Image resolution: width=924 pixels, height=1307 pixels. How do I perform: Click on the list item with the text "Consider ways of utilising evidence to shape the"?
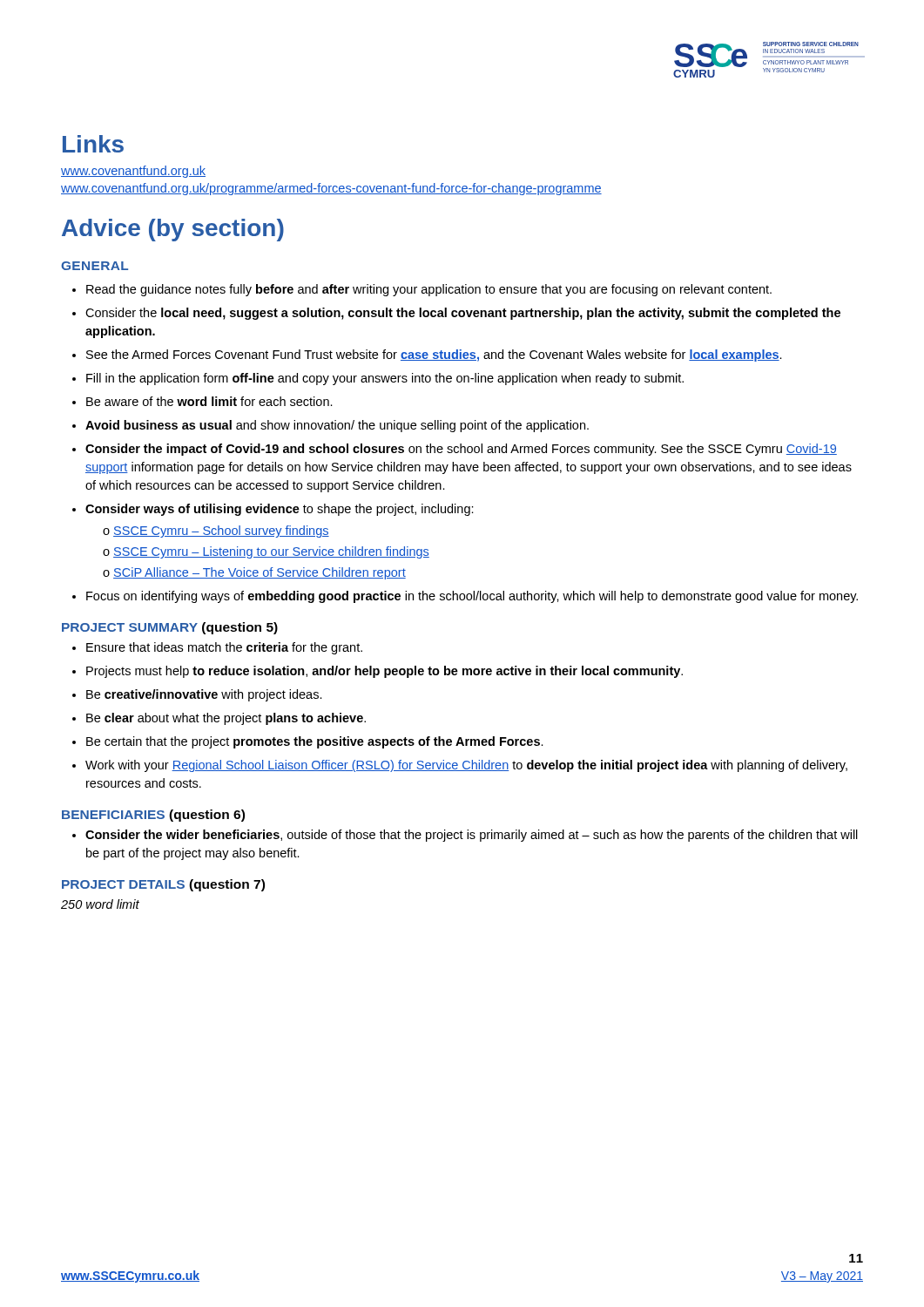pos(280,510)
